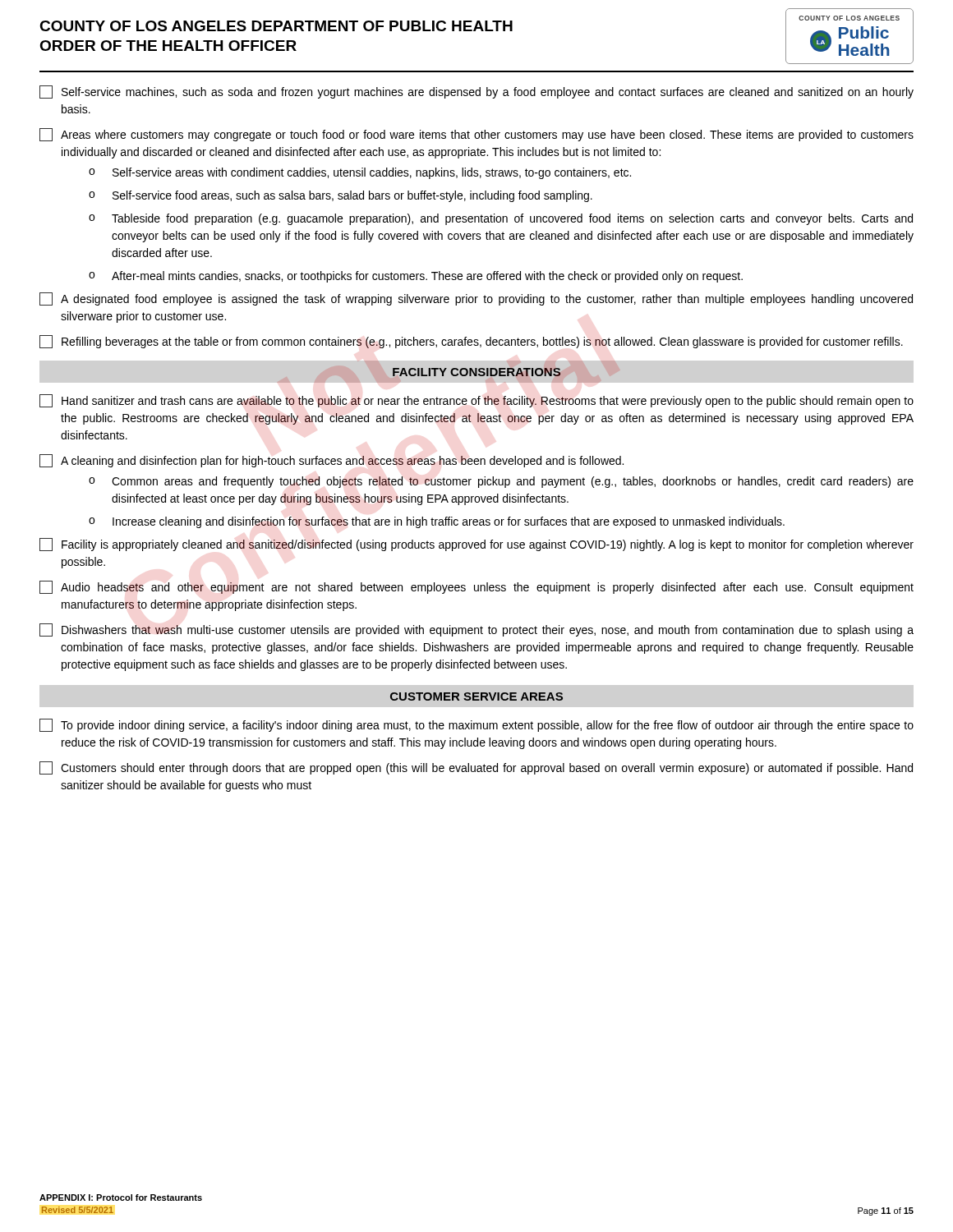
Task: Locate the passage starting "Audio headsets and"
Action: coord(476,596)
